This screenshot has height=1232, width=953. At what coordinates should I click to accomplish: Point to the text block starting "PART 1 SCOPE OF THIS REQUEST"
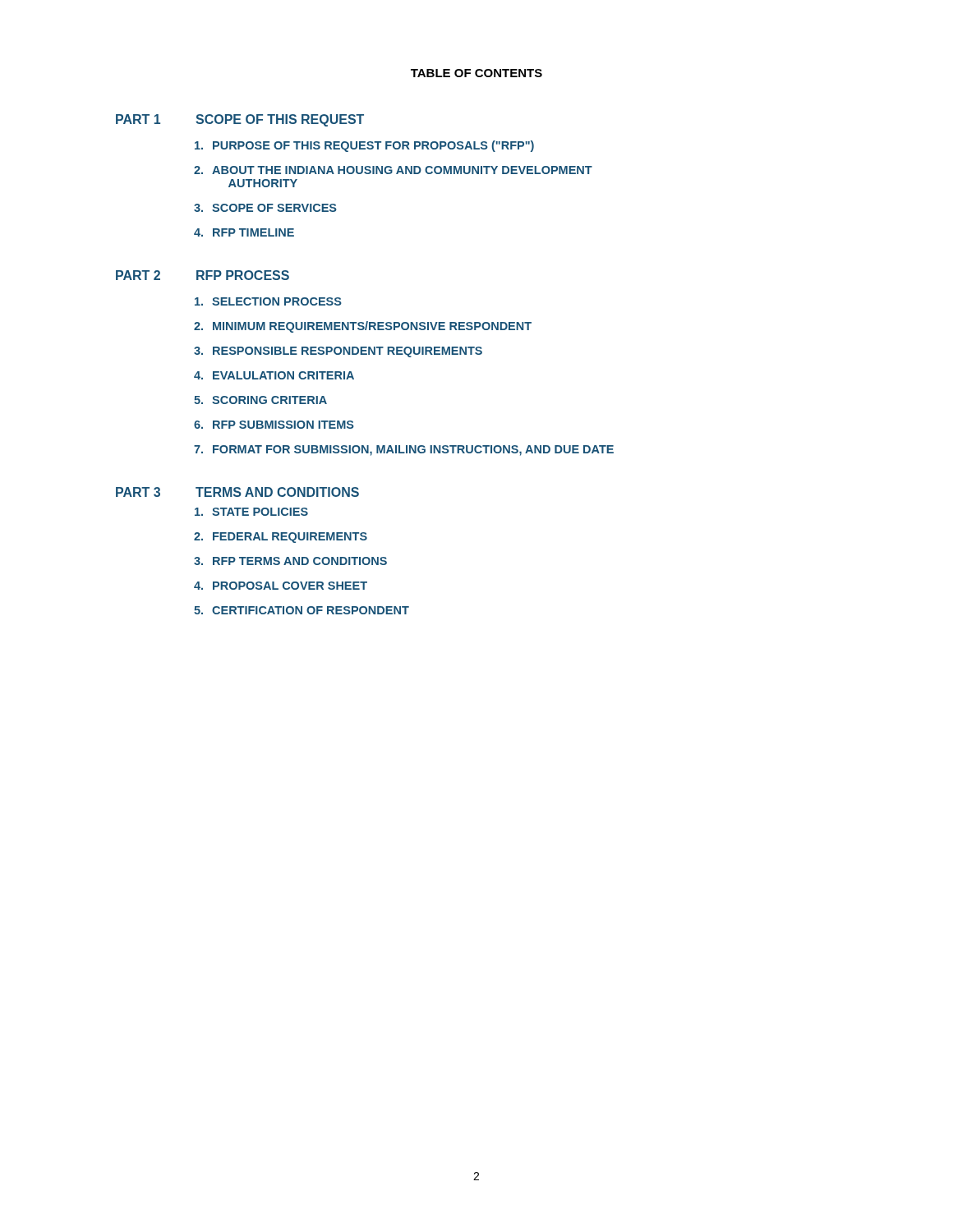240,120
